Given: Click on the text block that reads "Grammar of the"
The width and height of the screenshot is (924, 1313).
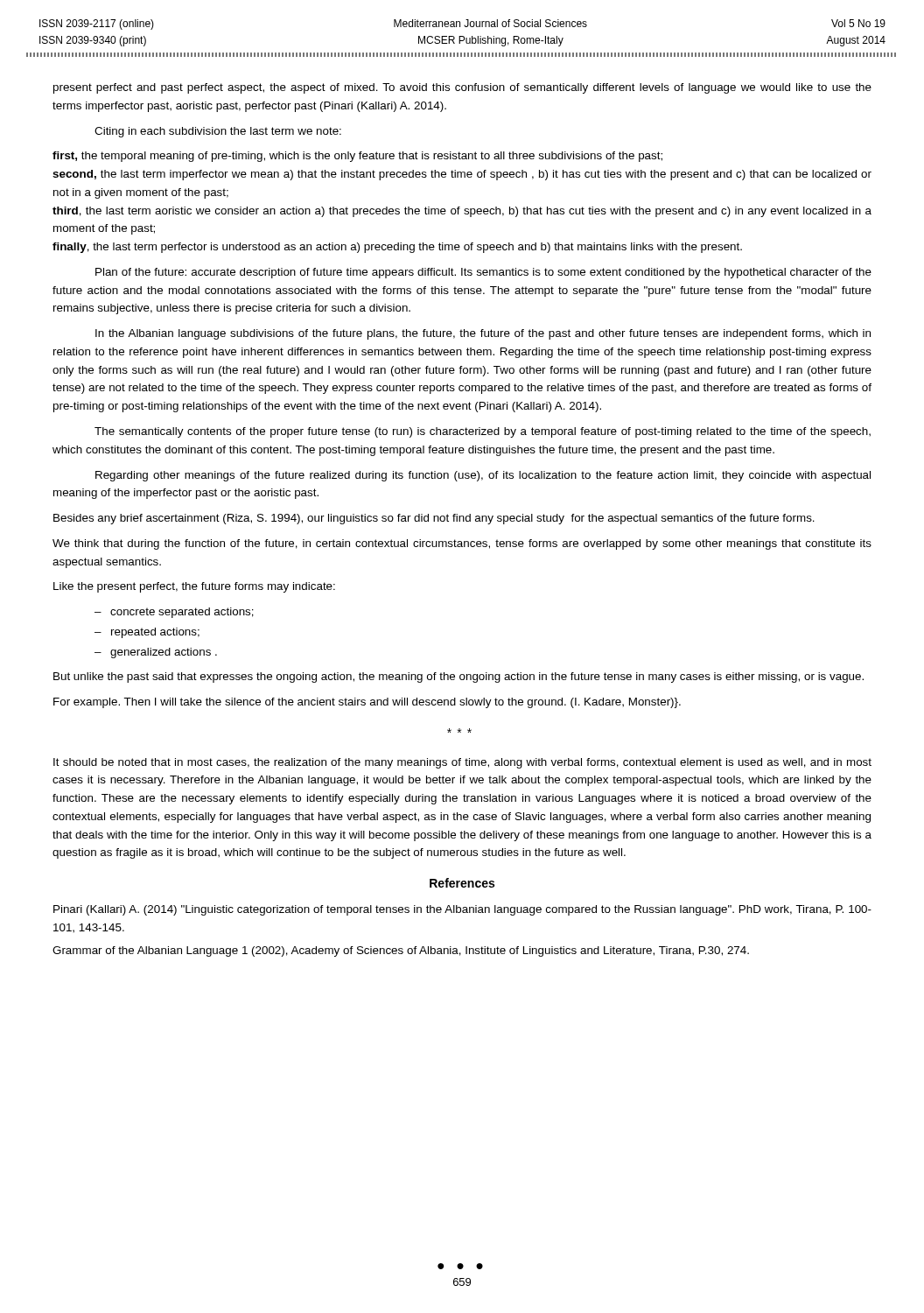Looking at the screenshot, I should point(401,951).
